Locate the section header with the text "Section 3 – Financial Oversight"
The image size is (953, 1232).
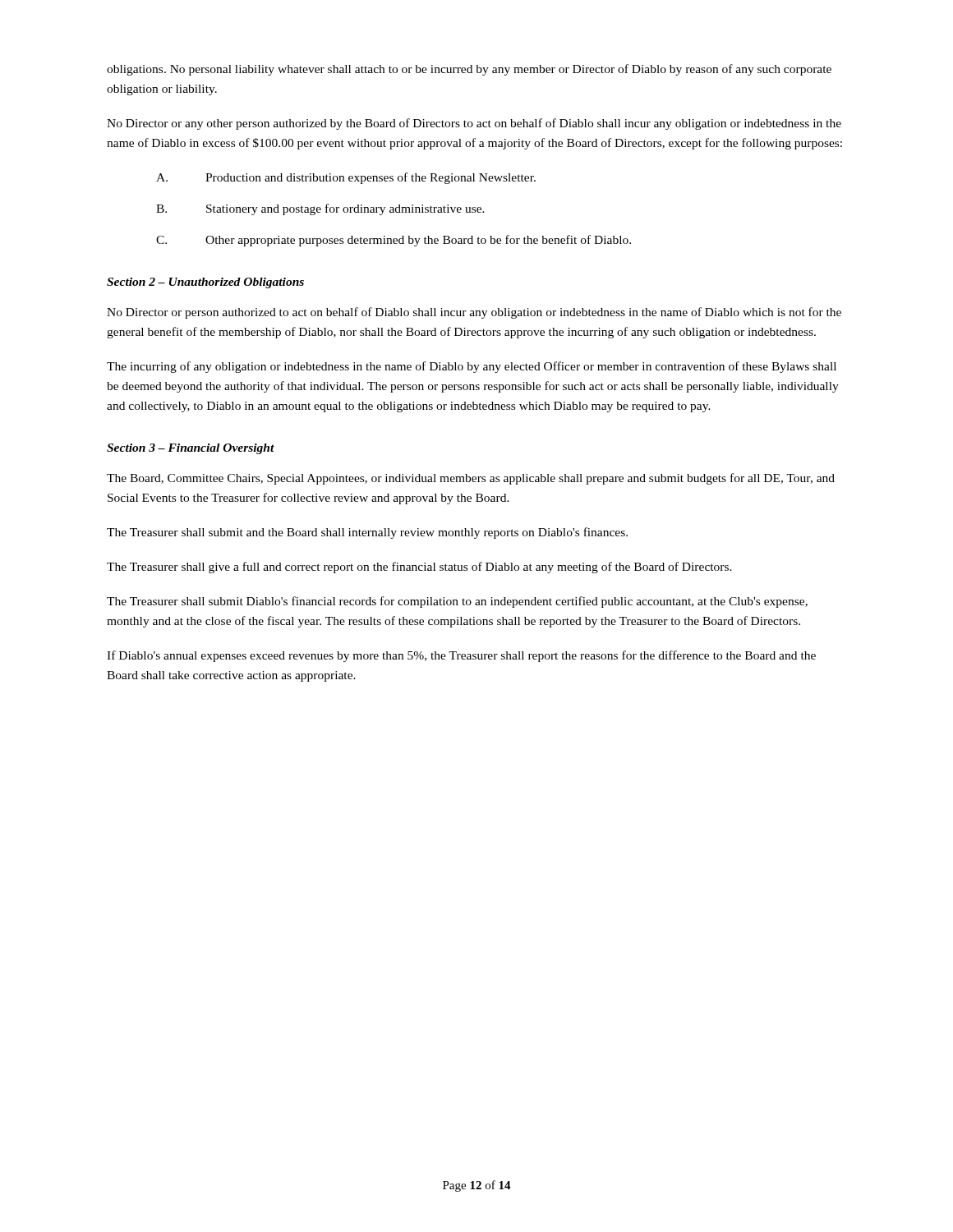[190, 447]
